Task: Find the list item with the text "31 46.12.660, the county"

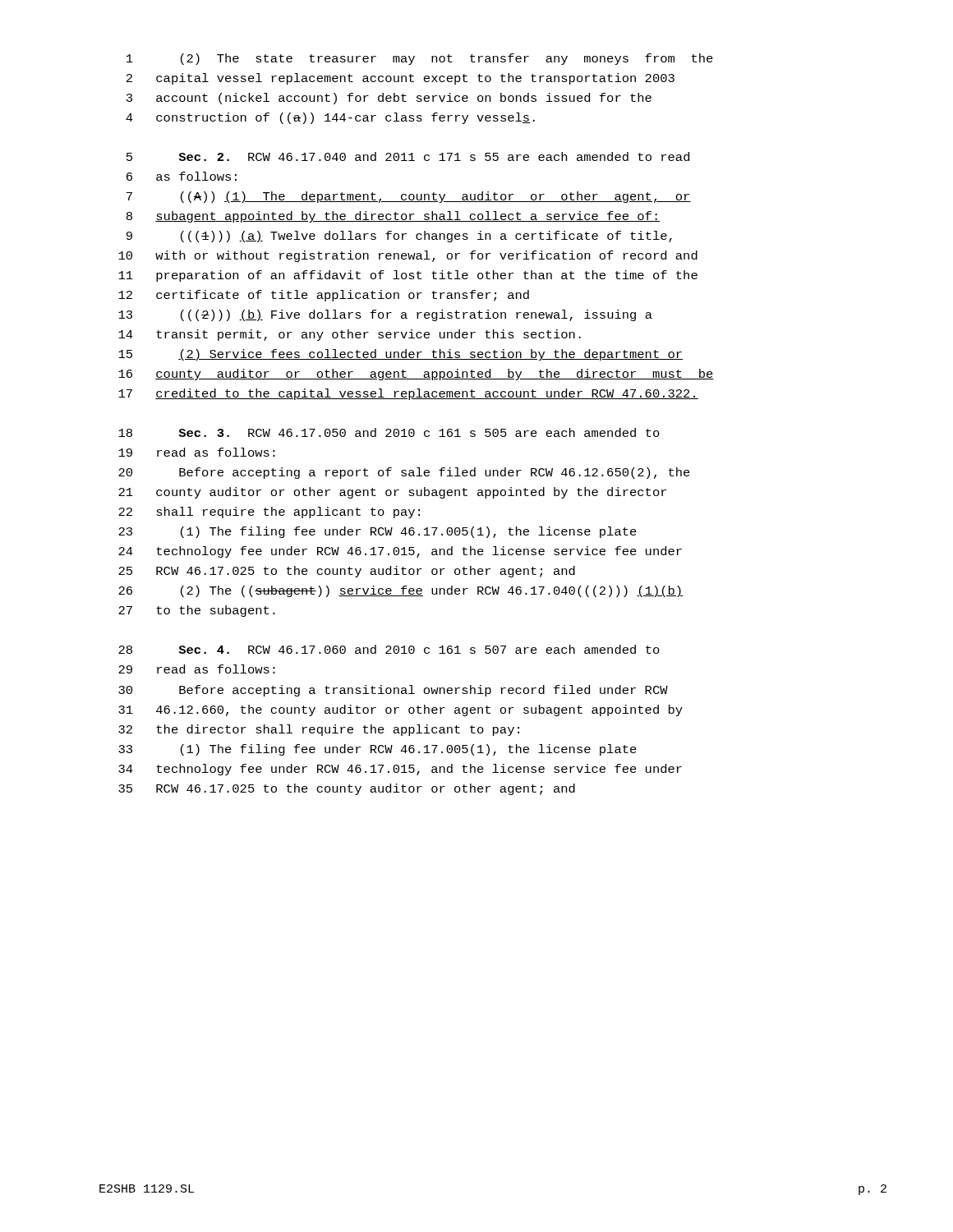Action: tap(493, 710)
